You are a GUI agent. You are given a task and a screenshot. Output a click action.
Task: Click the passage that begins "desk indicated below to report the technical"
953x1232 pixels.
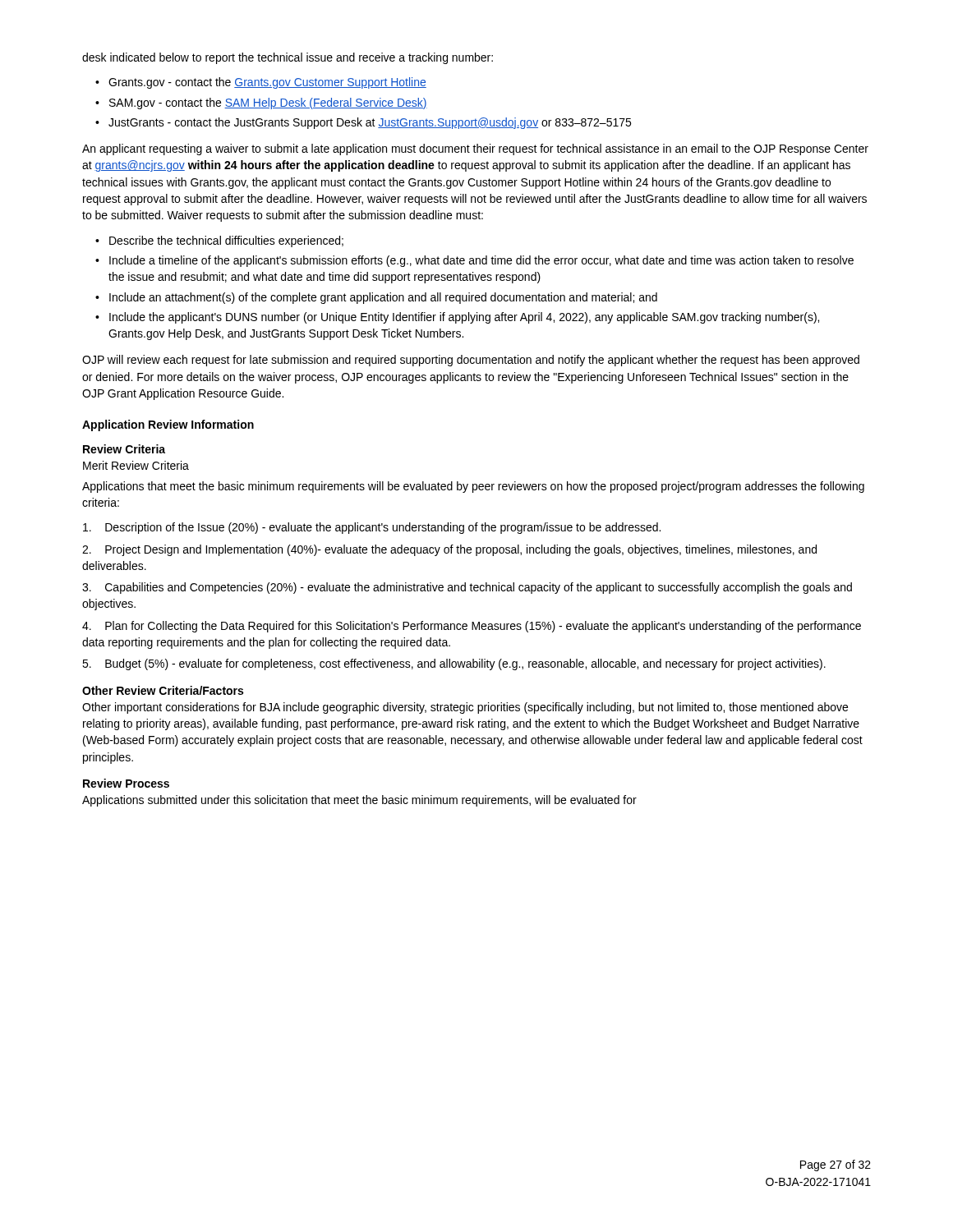pyautogui.click(x=288, y=57)
